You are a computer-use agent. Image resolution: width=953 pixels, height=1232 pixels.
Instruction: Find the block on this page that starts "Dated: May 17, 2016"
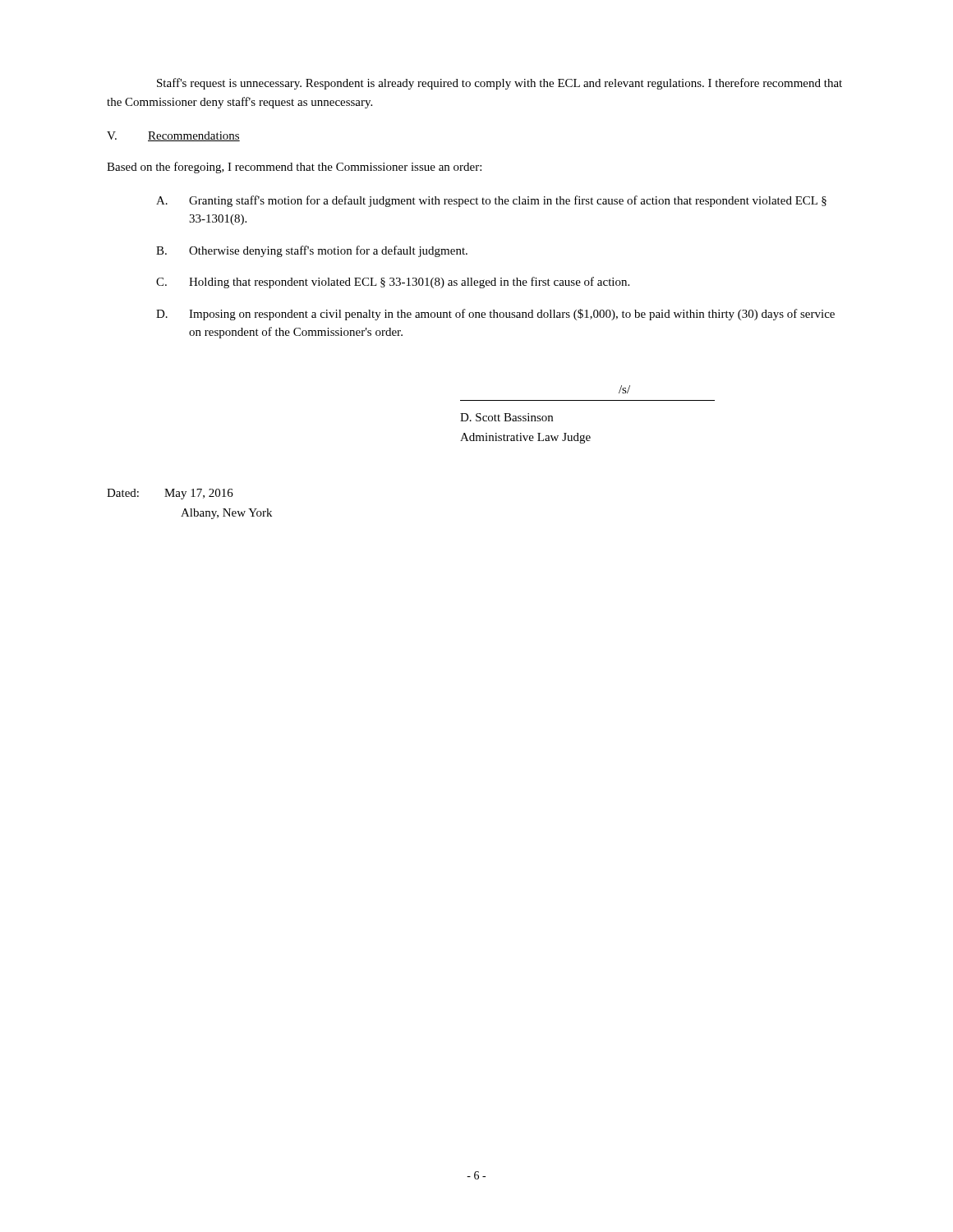(x=190, y=502)
